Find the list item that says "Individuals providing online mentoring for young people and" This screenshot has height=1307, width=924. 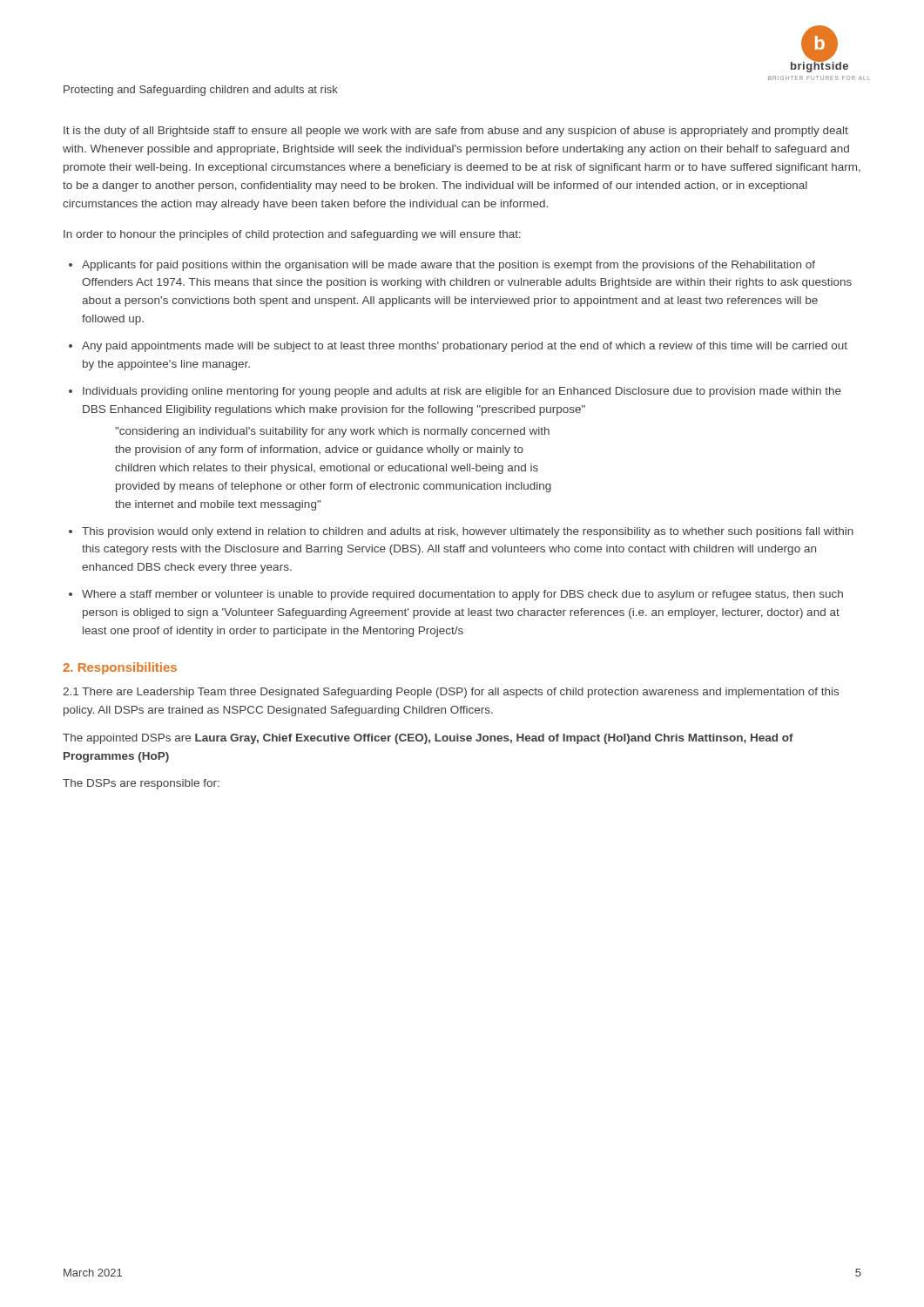tap(472, 449)
